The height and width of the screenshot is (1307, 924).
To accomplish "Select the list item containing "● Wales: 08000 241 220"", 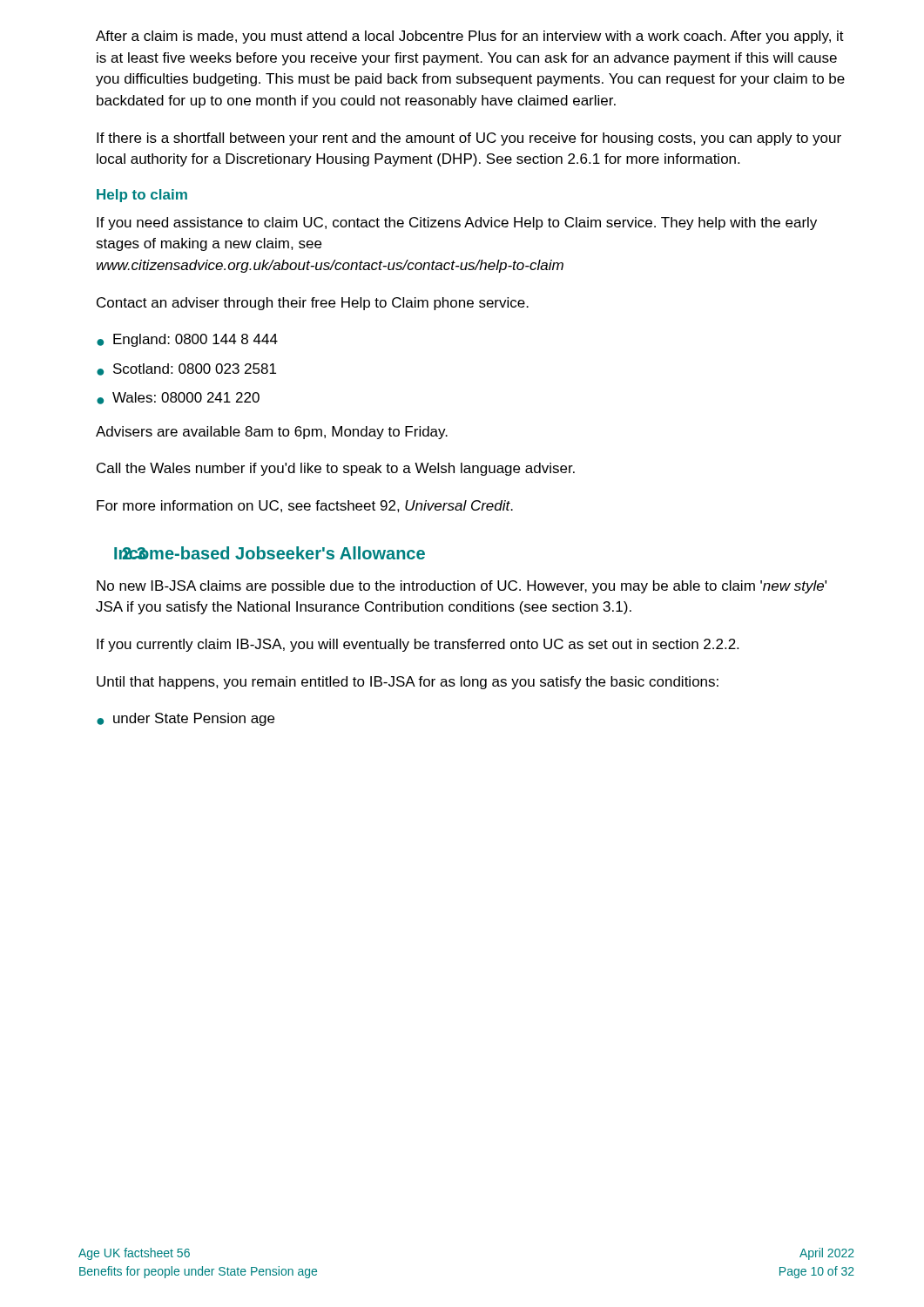I will point(178,399).
